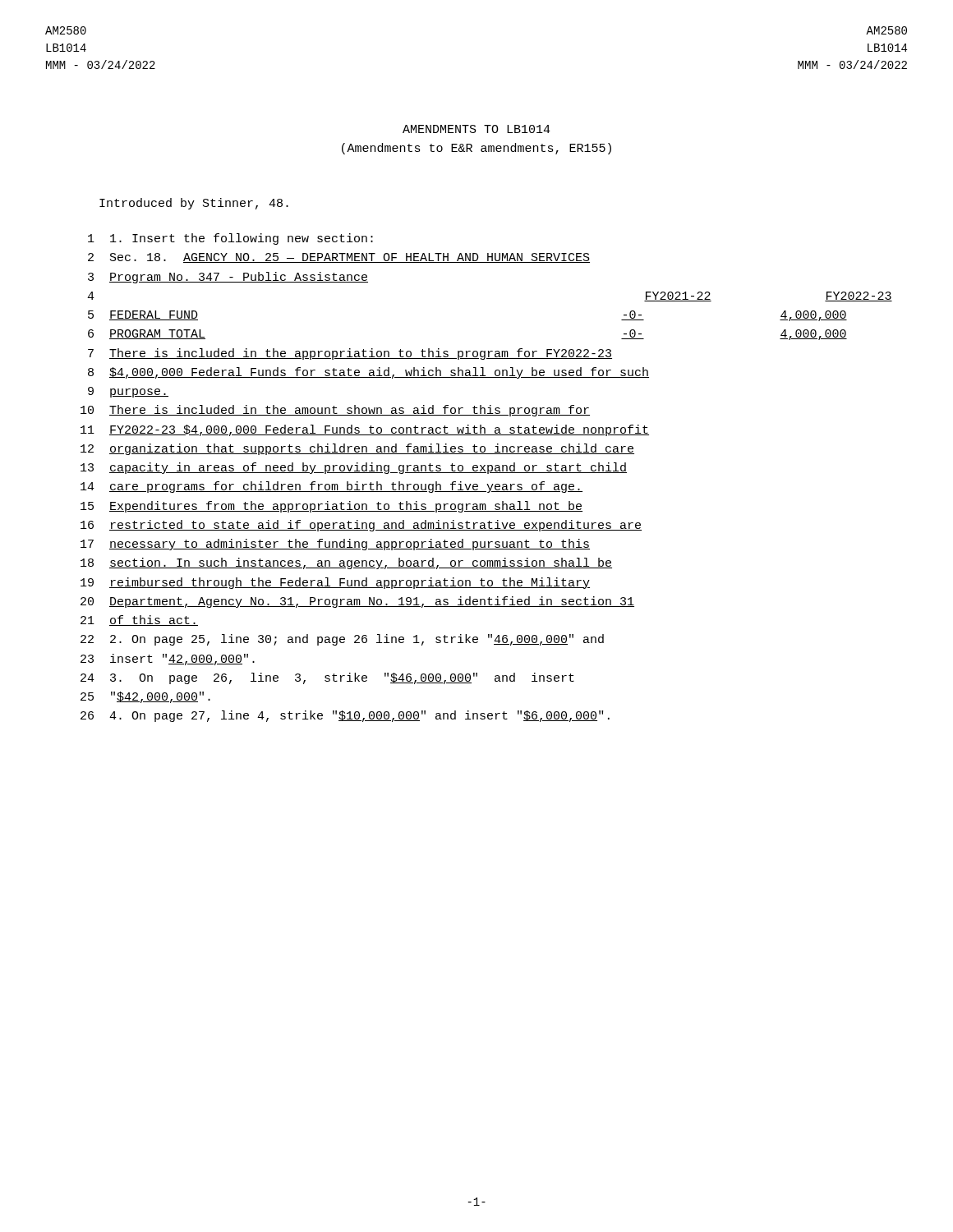Click on the table containing "FY2021-22 FY2022-23"
Viewport: 953px width, 1232px height.
531,297
